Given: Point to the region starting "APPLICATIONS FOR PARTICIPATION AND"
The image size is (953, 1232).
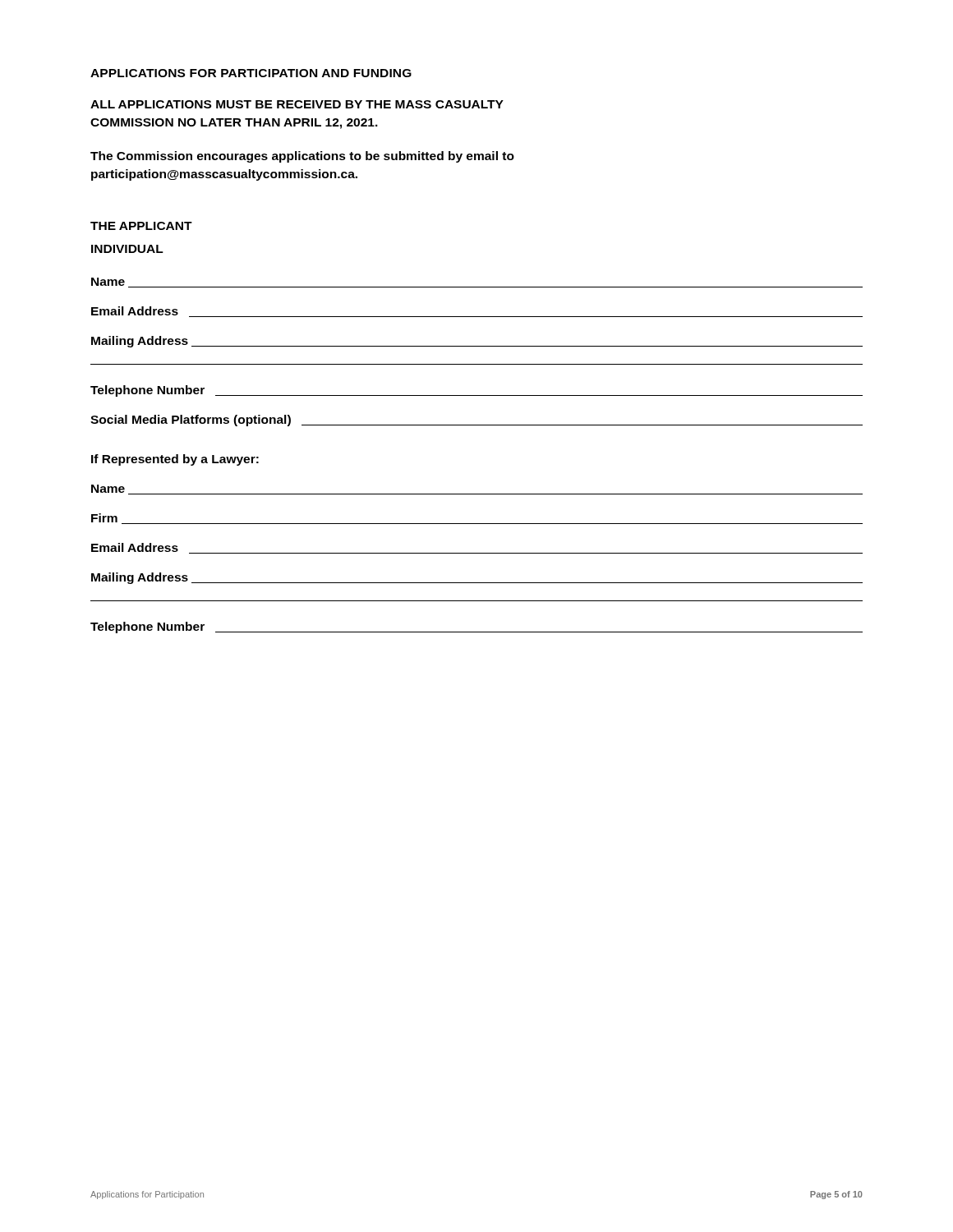Looking at the screenshot, I should [251, 73].
